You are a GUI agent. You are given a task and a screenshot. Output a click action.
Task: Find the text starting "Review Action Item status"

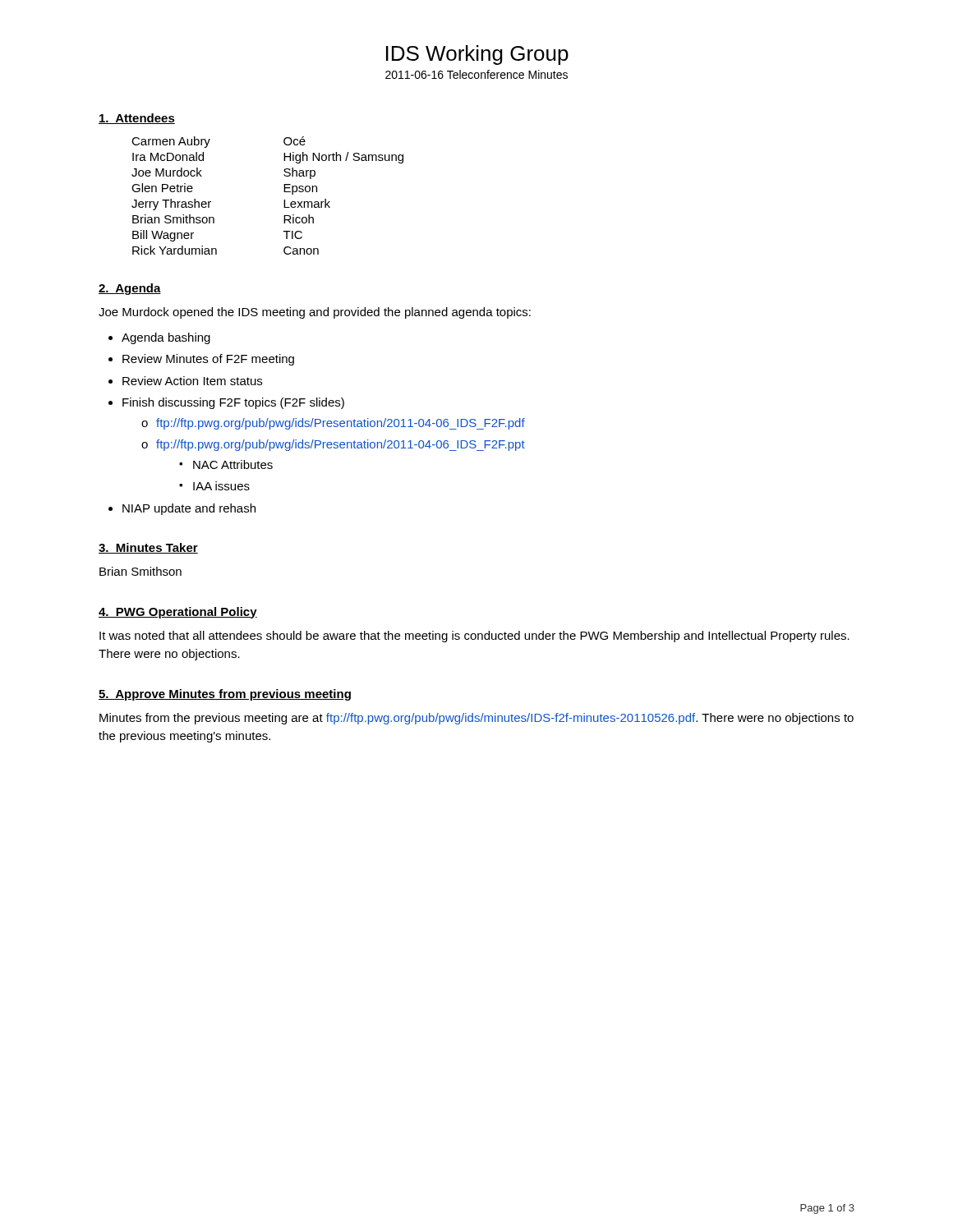(x=192, y=380)
